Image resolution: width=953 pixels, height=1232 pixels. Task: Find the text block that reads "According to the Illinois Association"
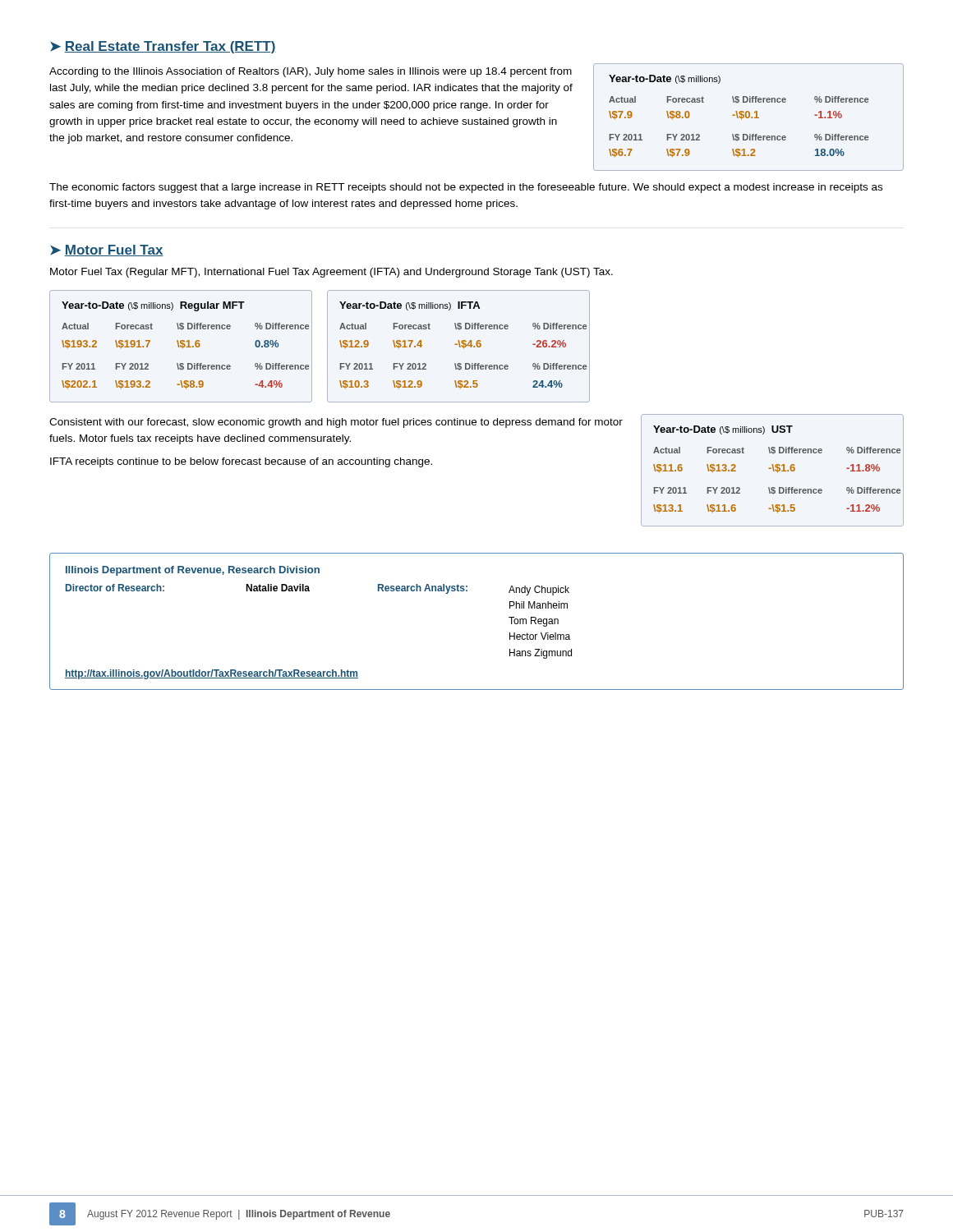coord(311,105)
